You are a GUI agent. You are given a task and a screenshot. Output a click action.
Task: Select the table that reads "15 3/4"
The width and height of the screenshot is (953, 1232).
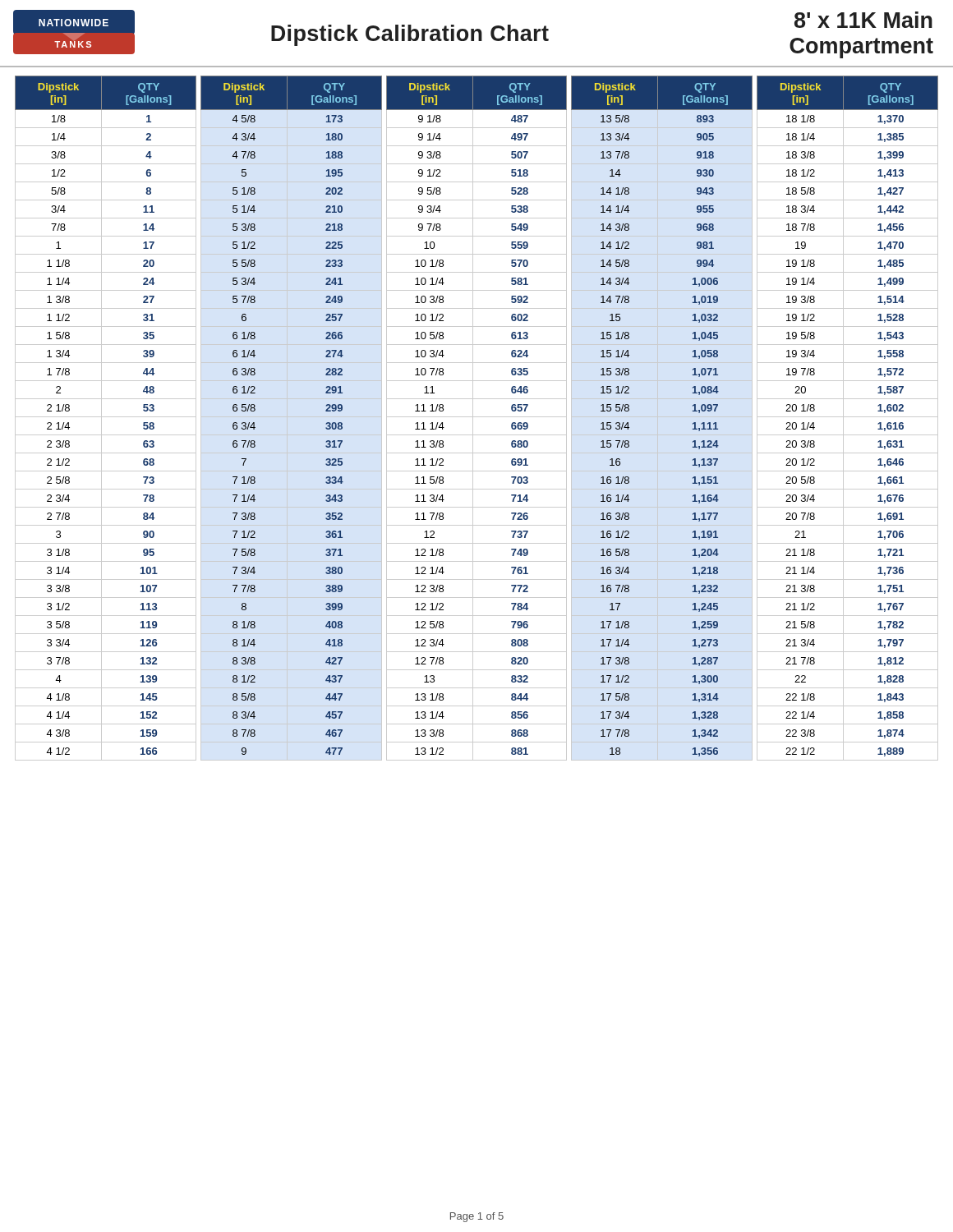pos(476,416)
